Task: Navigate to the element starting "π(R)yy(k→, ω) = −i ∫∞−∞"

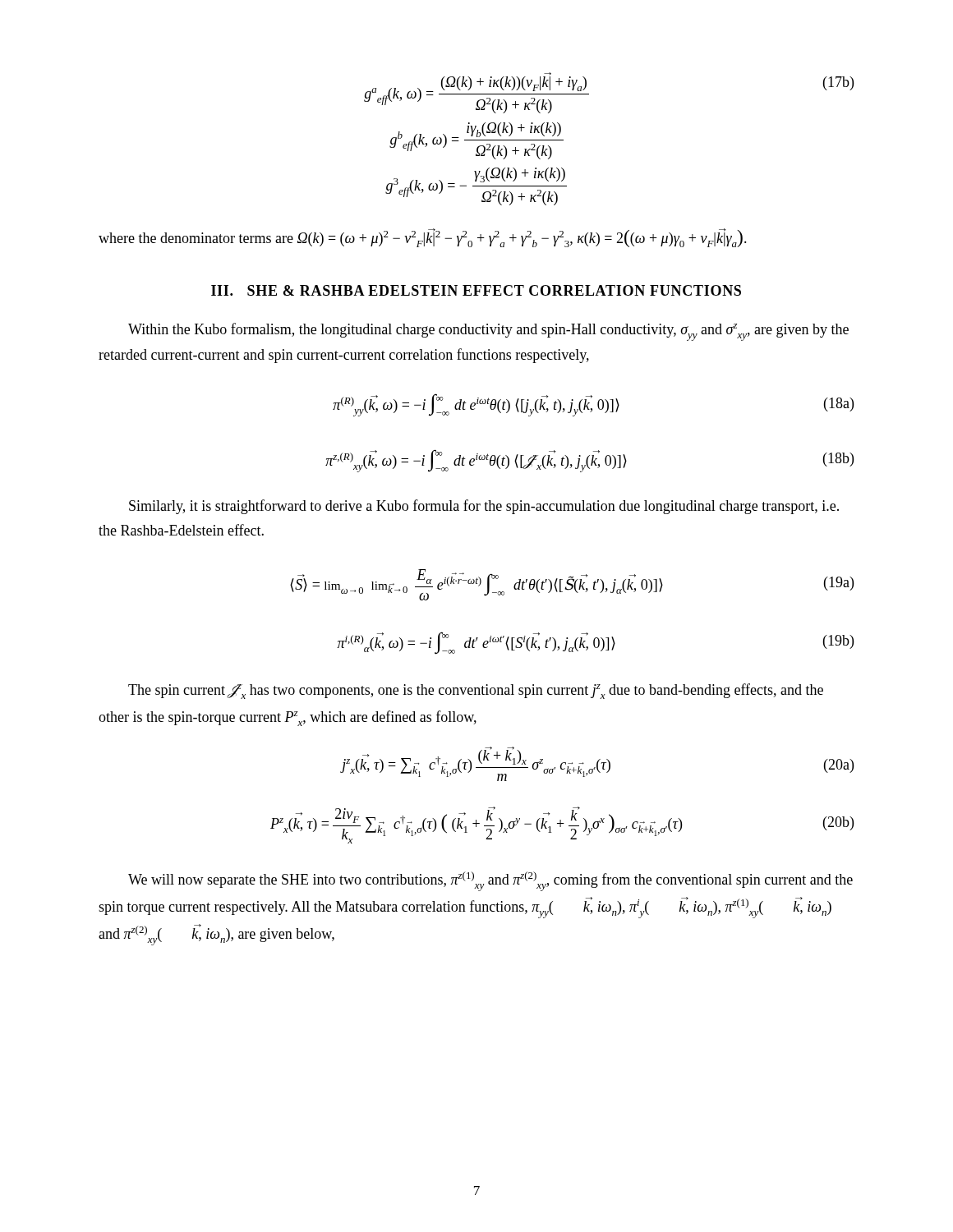Action: pyautogui.click(x=476, y=403)
